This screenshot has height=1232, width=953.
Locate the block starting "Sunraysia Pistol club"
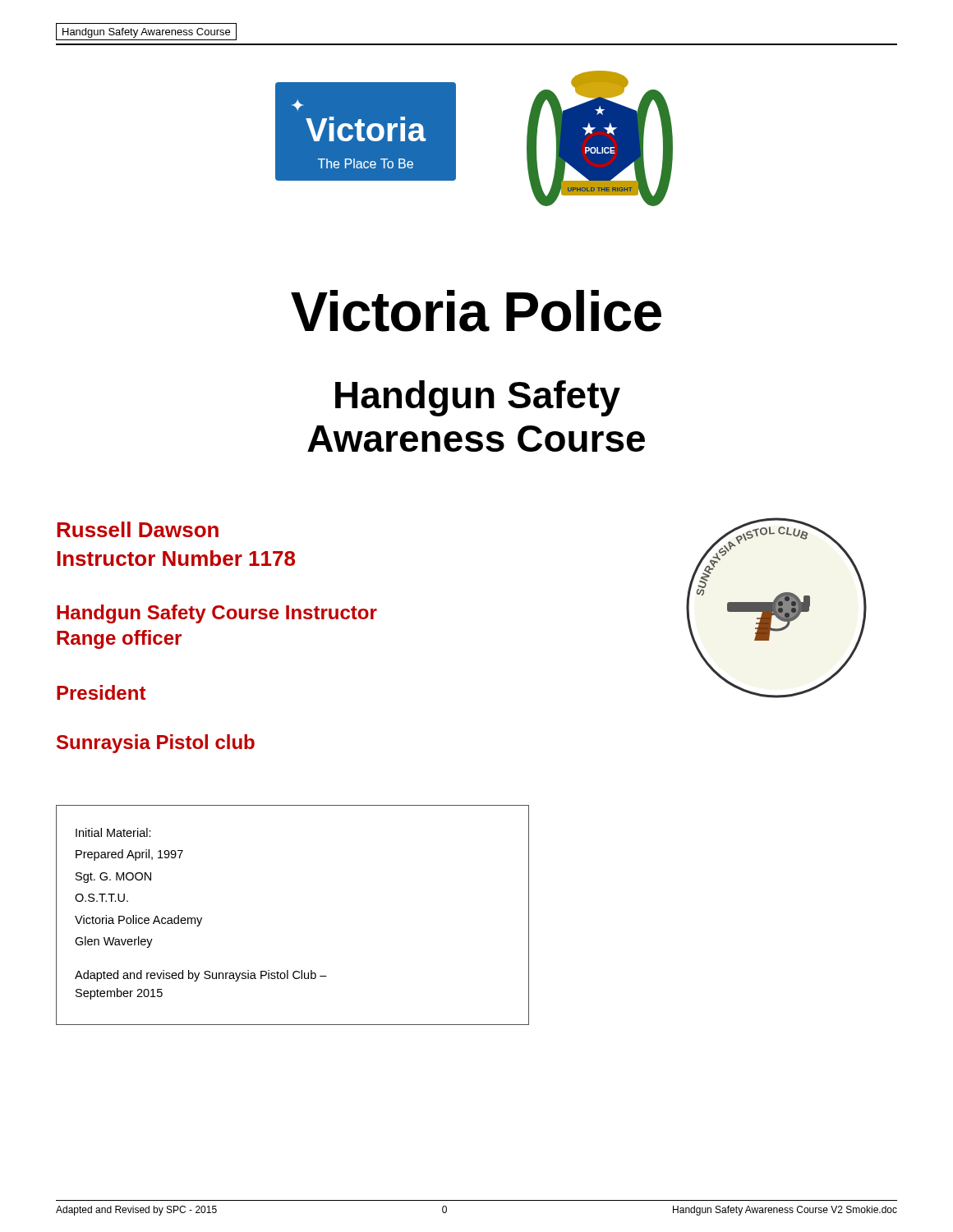coord(156,742)
